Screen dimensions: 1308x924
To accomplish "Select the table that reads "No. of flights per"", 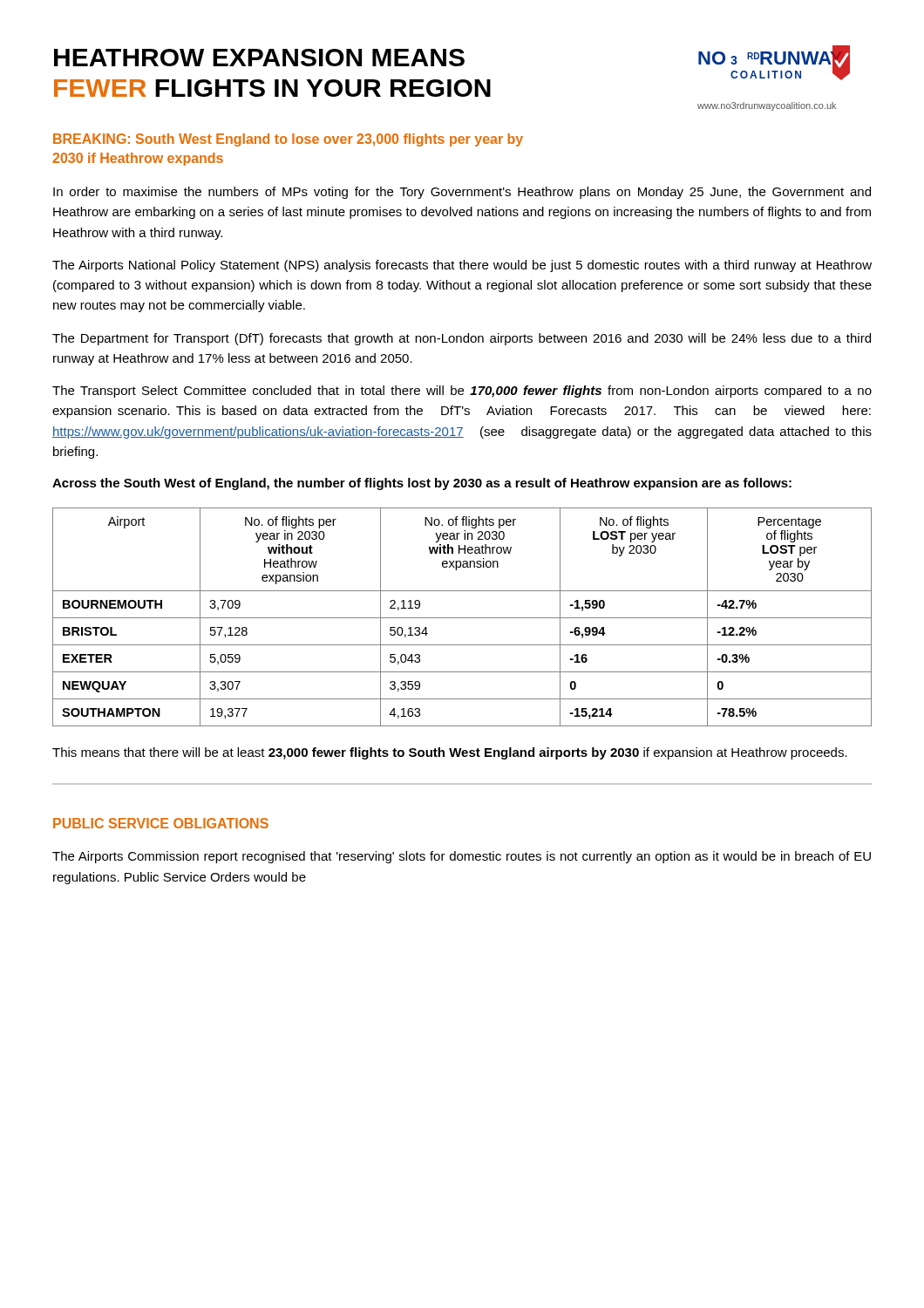I will (462, 617).
